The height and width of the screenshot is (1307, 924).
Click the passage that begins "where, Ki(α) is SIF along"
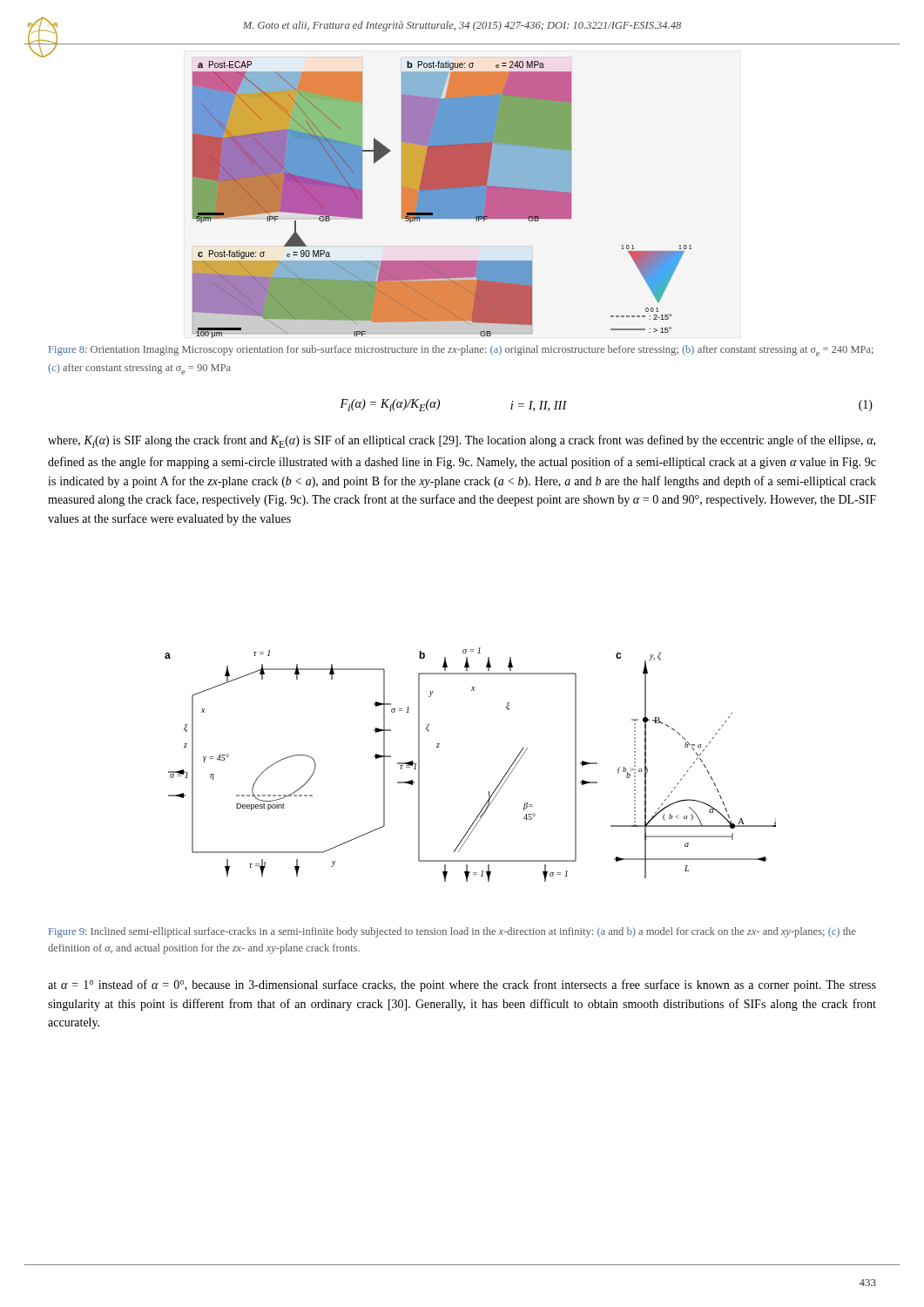coord(462,480)
